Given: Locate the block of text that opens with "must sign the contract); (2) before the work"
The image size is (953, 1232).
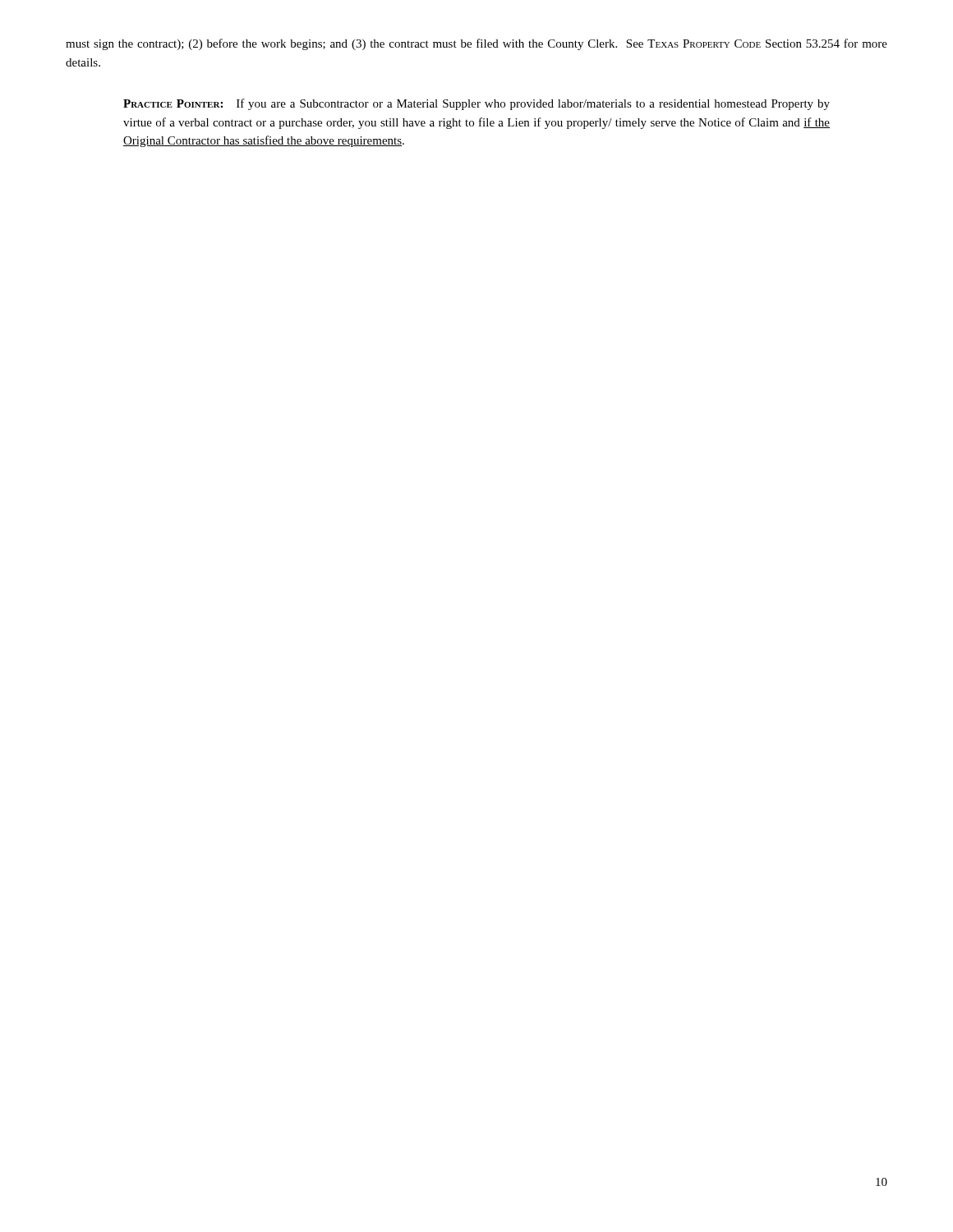Looking at the screenshot, I should click(x=476, y=53).
